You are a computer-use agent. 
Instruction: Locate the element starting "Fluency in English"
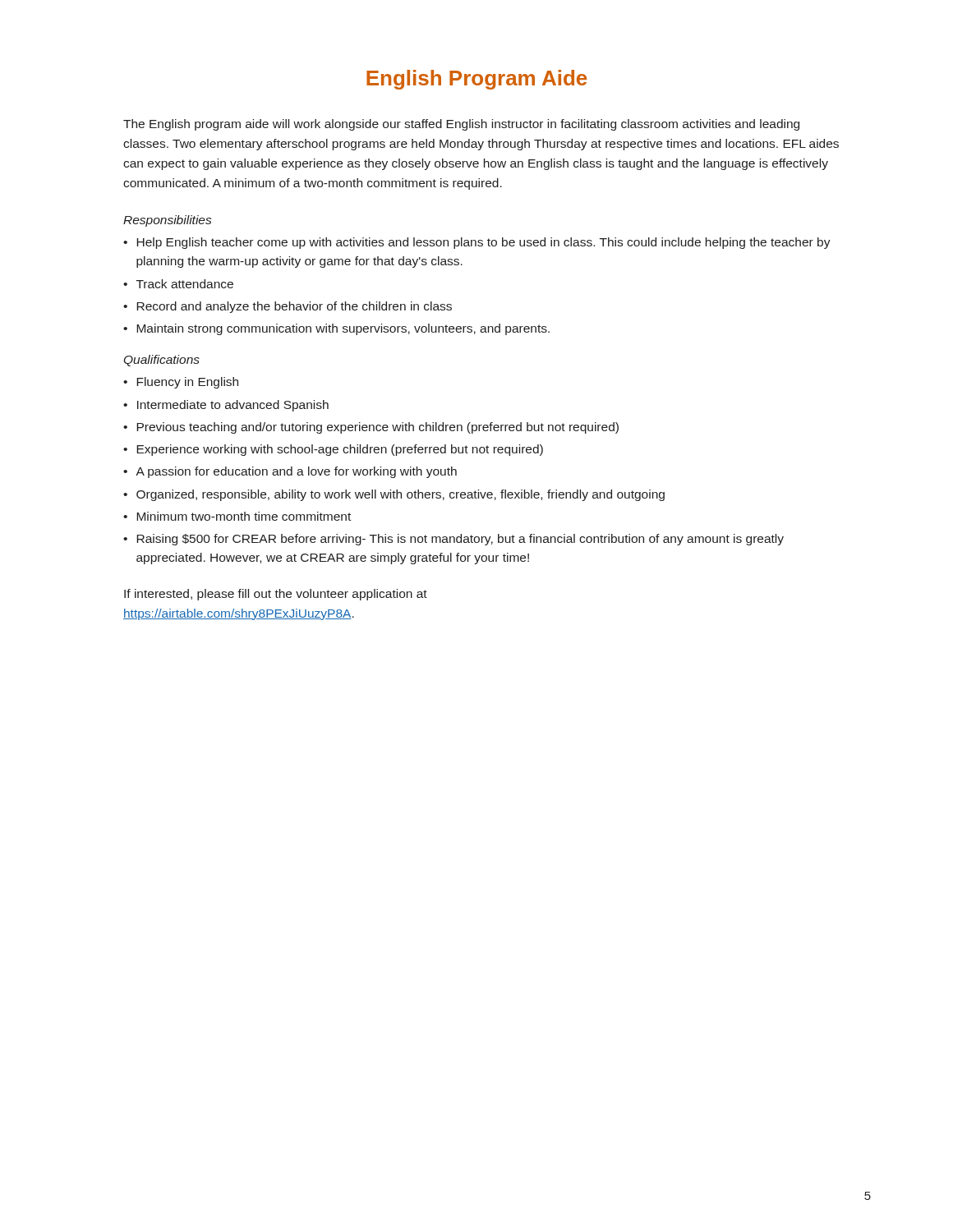(x=181, y=383)
